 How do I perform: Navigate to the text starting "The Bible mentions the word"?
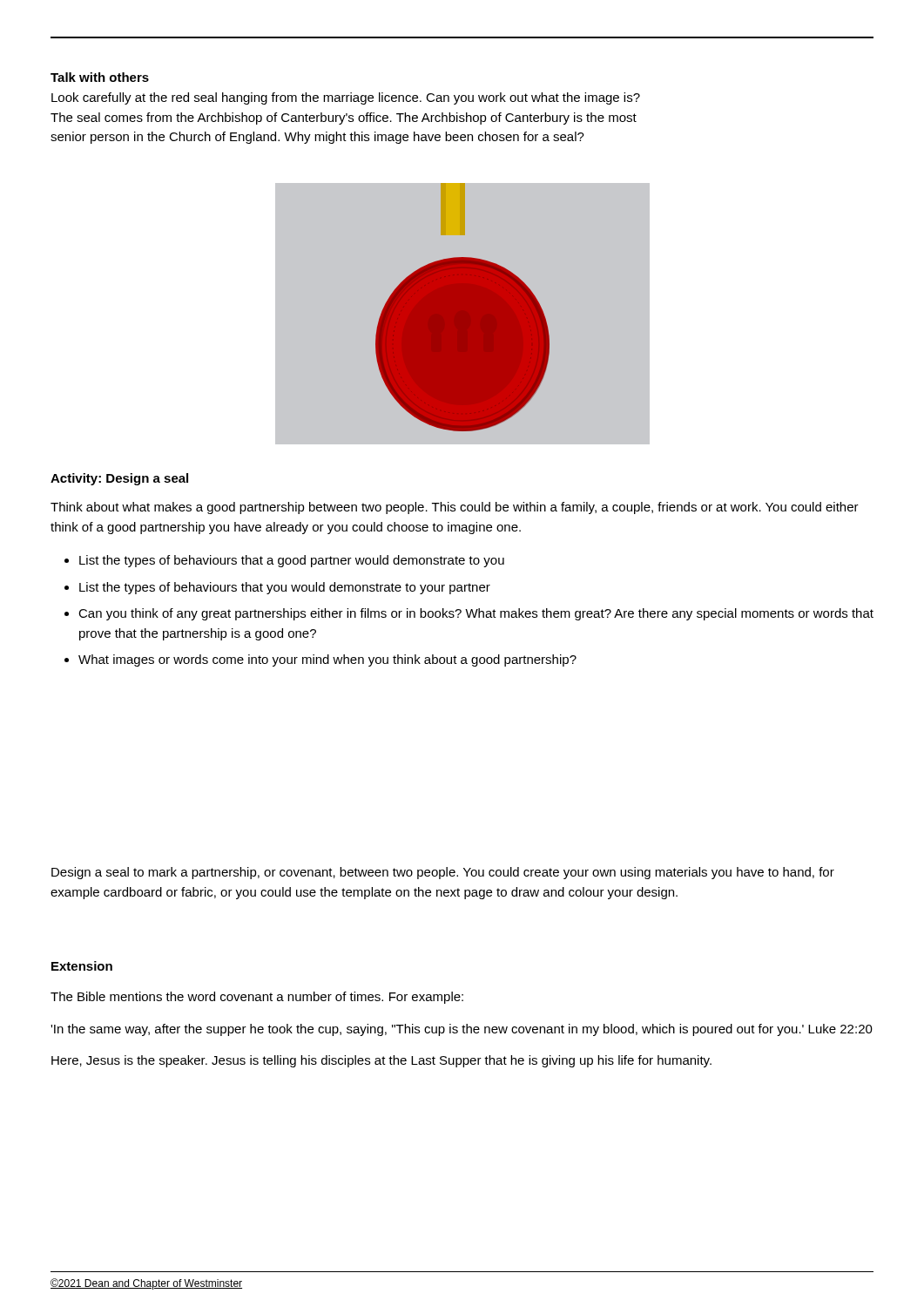click(462, 997)
